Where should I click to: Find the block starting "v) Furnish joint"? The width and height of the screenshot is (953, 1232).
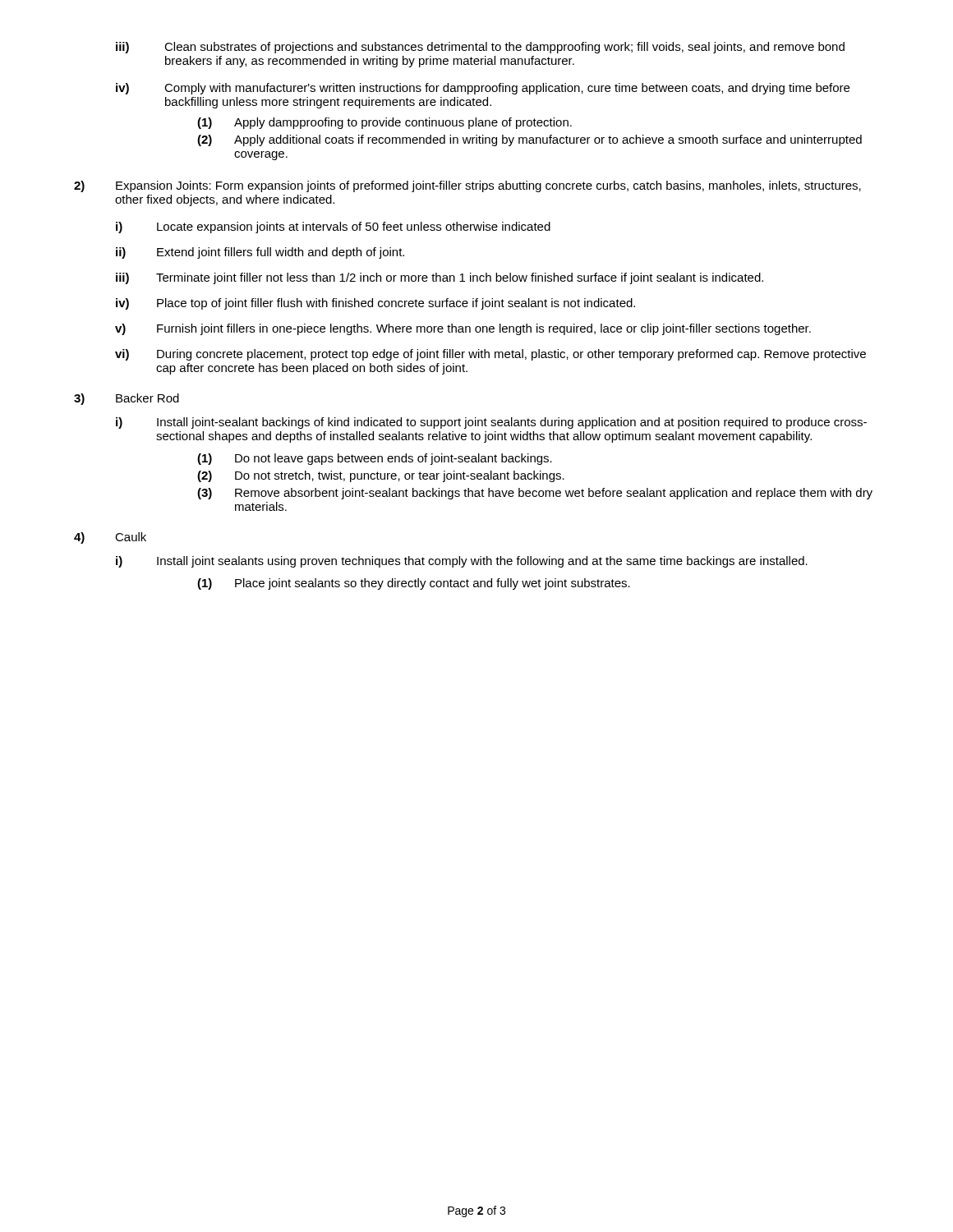[x=497, y=328]
